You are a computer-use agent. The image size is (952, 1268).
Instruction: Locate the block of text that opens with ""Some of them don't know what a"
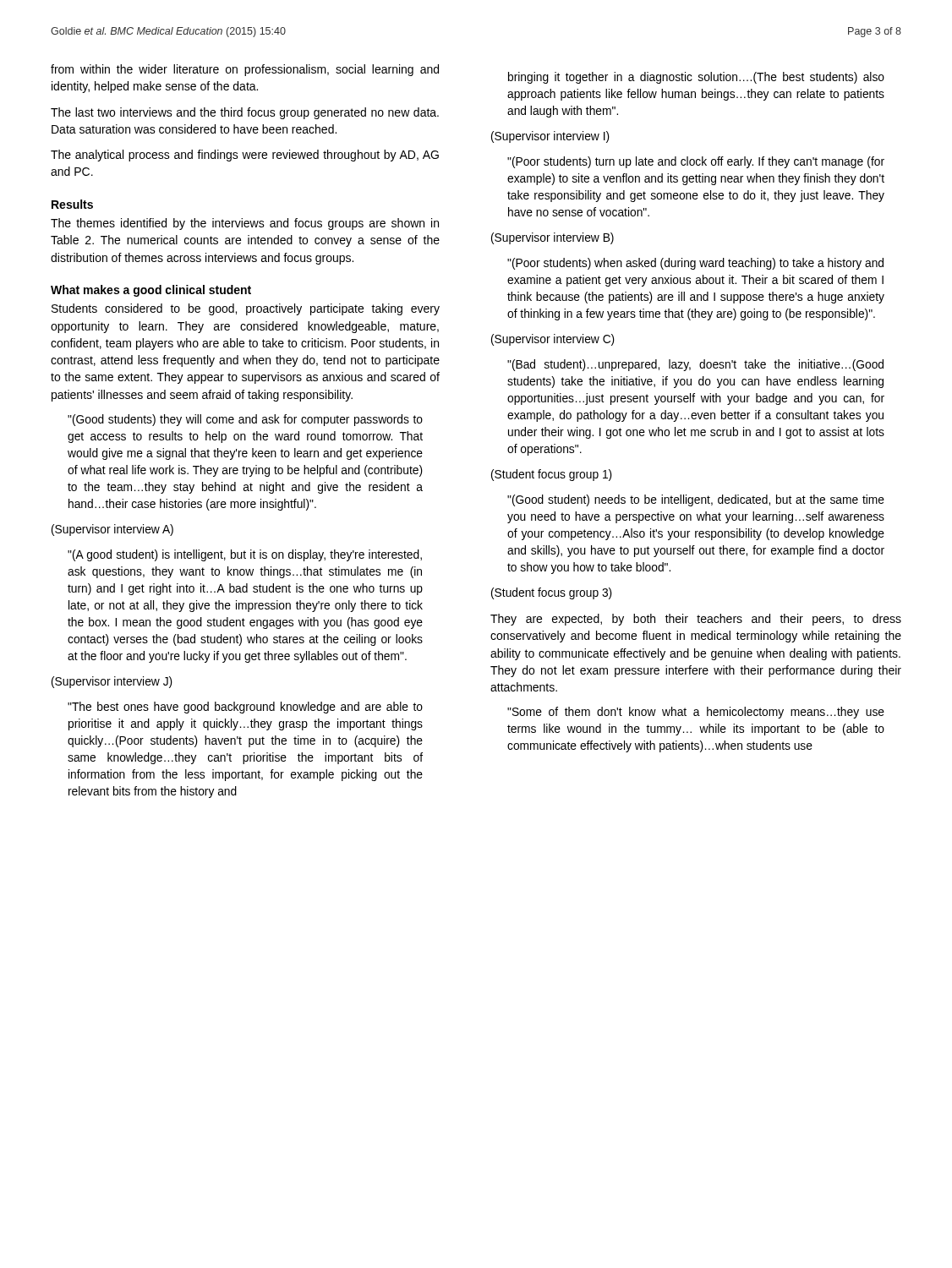[696, 730]
